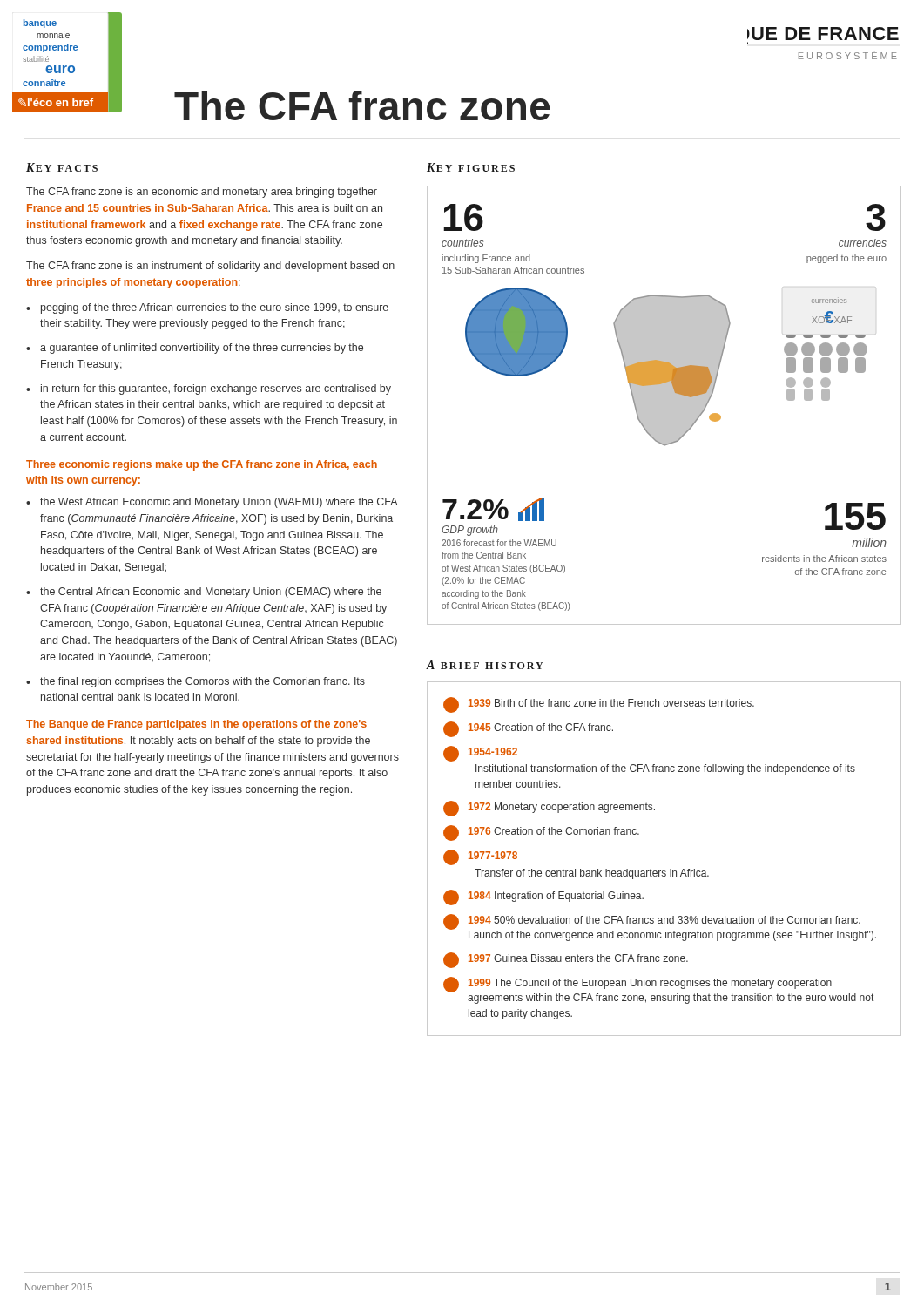The height and width of the screenshot is (1307, 924).
Task: Find the text starting "The Banque de France participates in the"
Action: (213, 757)
